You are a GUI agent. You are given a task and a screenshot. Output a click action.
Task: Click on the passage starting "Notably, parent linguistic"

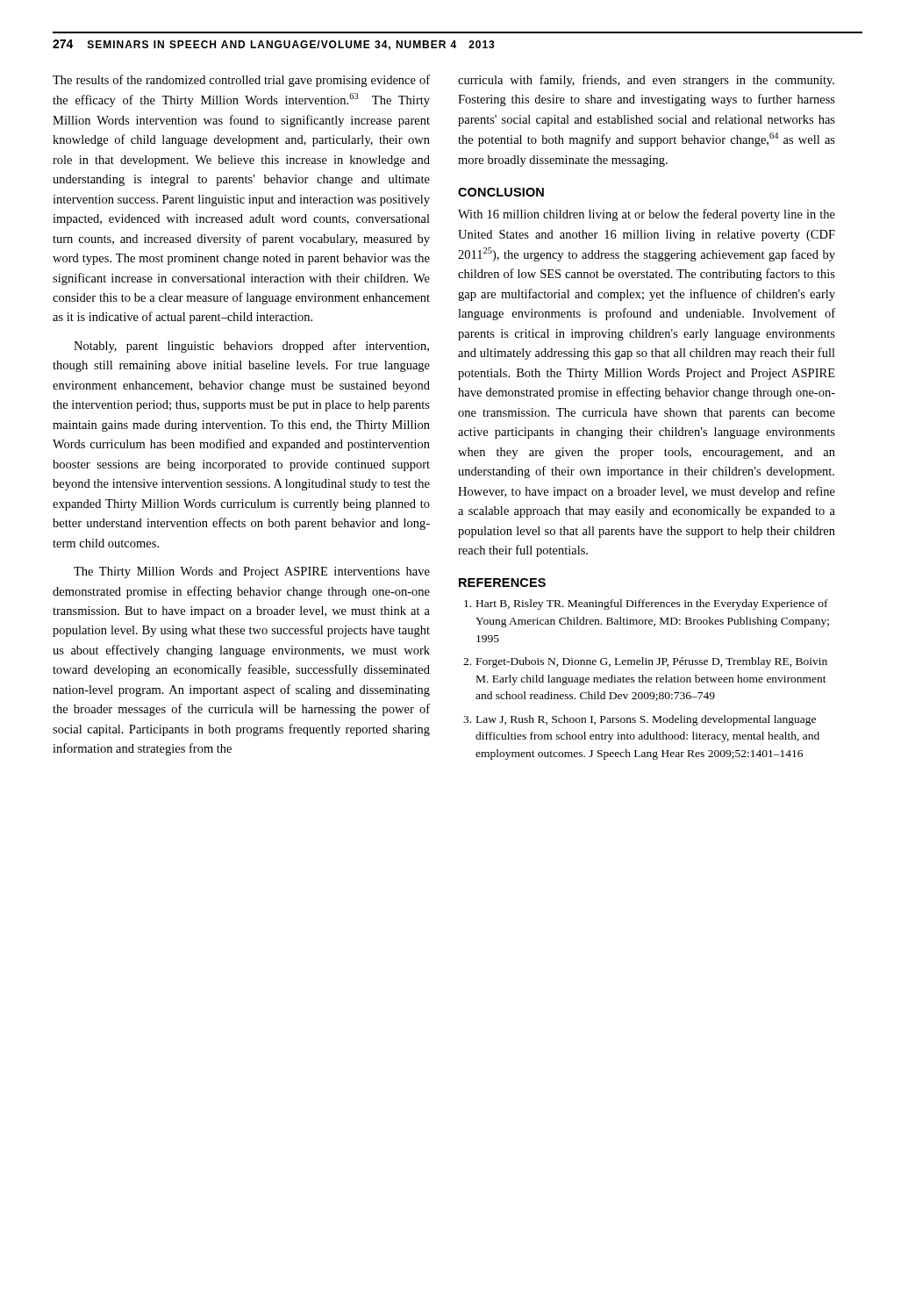[x=241, y=444]
